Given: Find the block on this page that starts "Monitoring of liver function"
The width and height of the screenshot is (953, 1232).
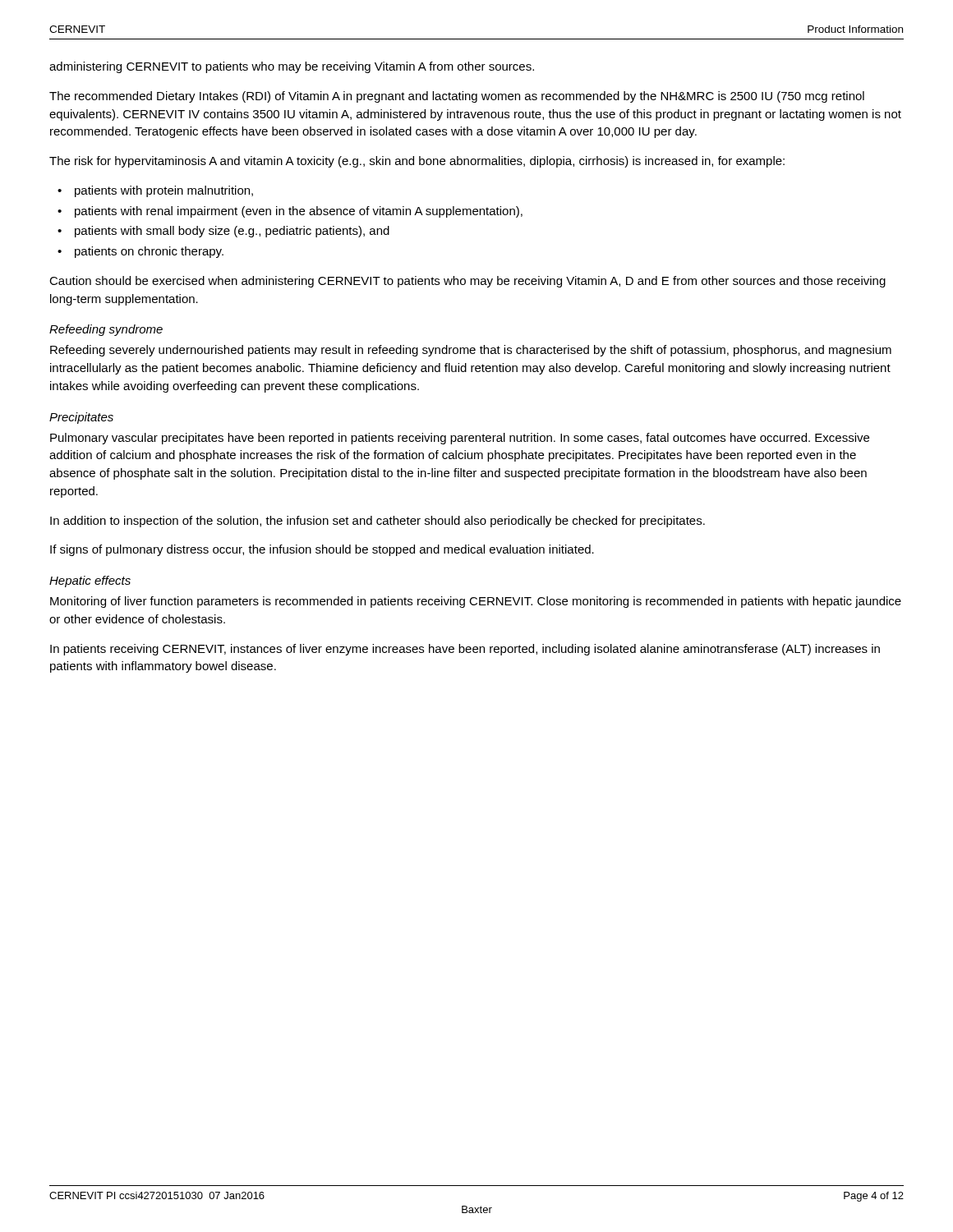Looking at the screenshot, I should (x=475, y=610).
